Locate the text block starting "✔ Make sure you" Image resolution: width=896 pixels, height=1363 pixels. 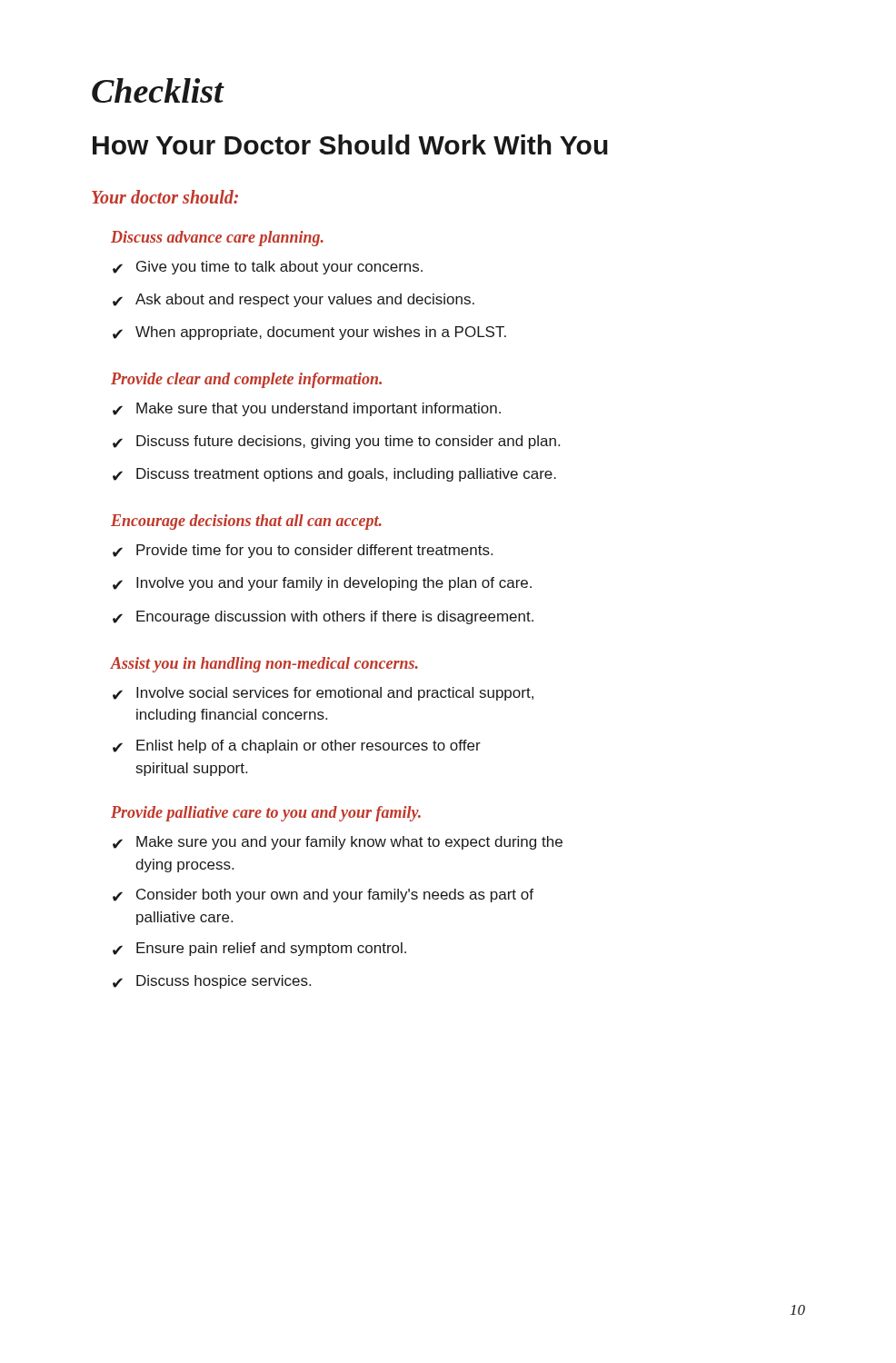[x=458, y=854]
